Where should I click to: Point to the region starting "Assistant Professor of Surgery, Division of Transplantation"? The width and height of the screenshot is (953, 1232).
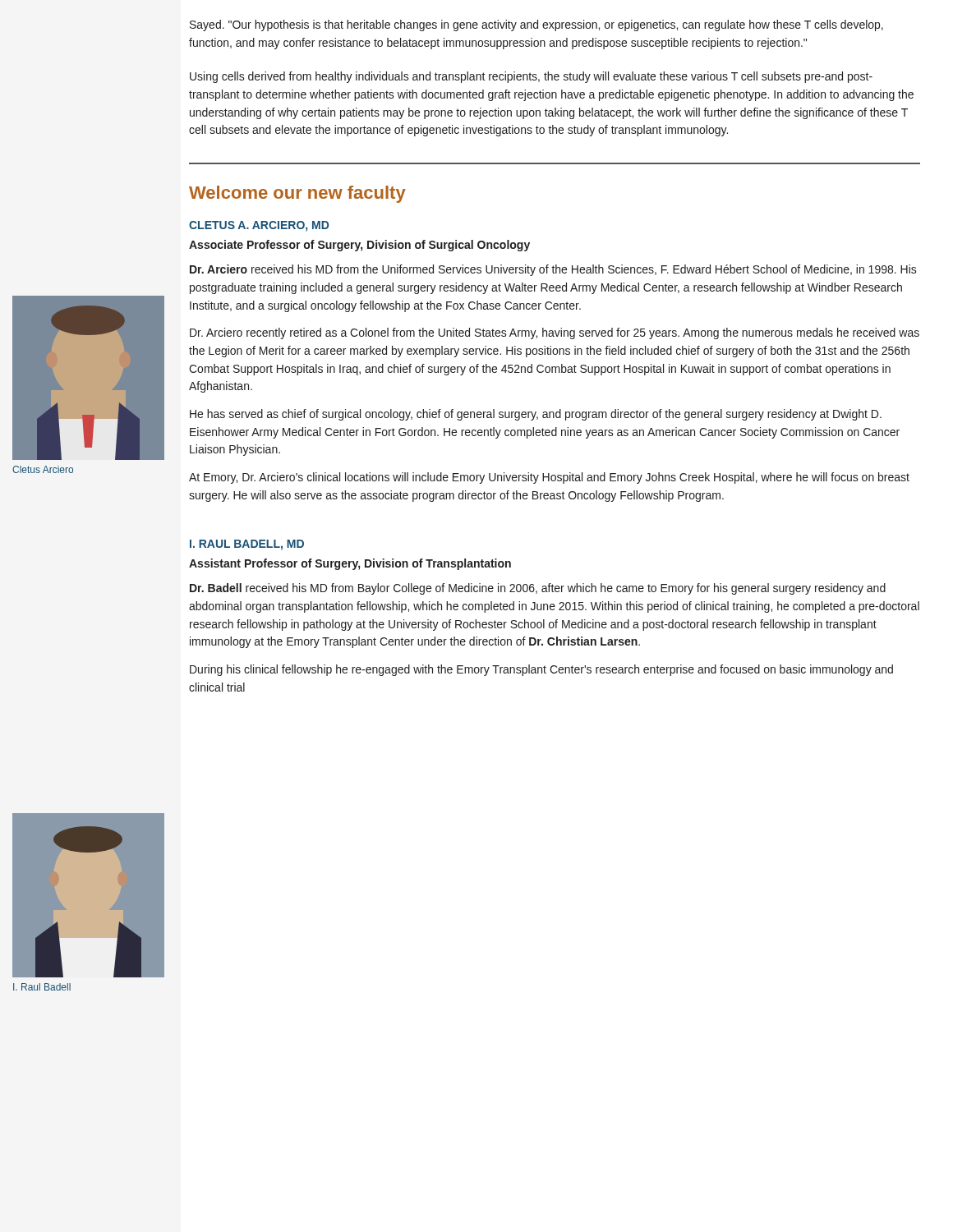click(350, 564)
